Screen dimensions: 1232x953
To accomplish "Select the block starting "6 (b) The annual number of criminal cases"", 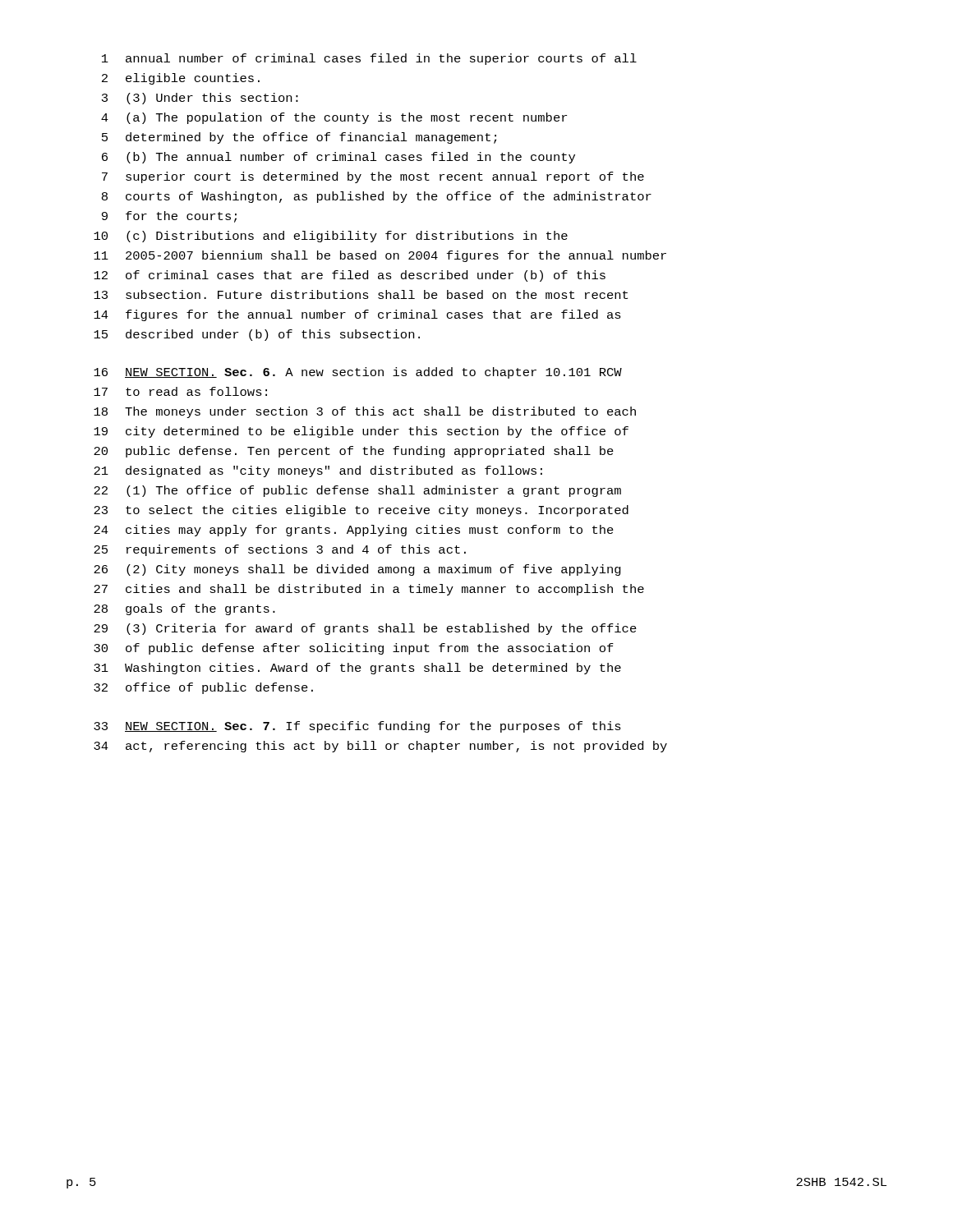I will (476, 187).
